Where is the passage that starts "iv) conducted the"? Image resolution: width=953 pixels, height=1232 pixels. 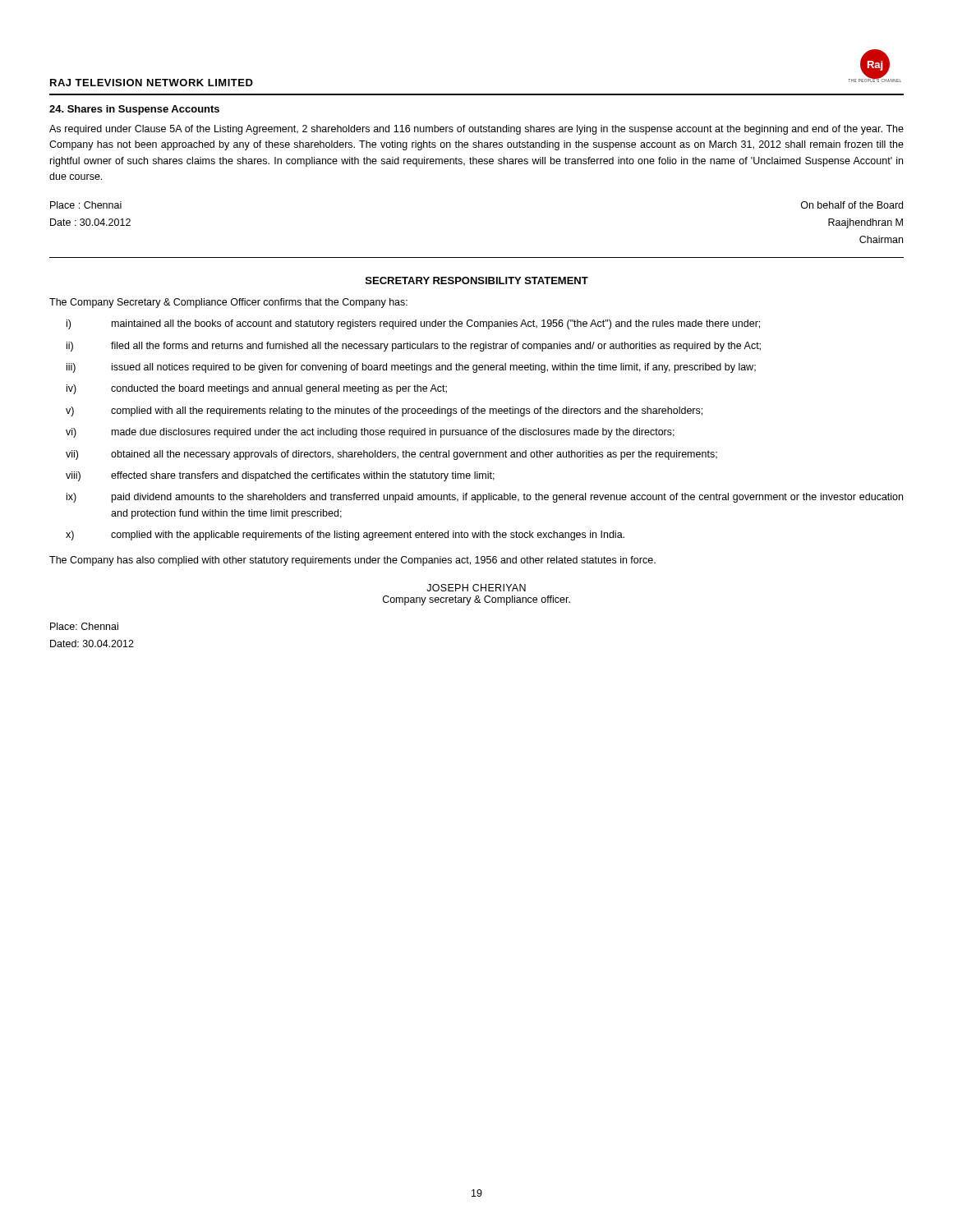point(257,389)
